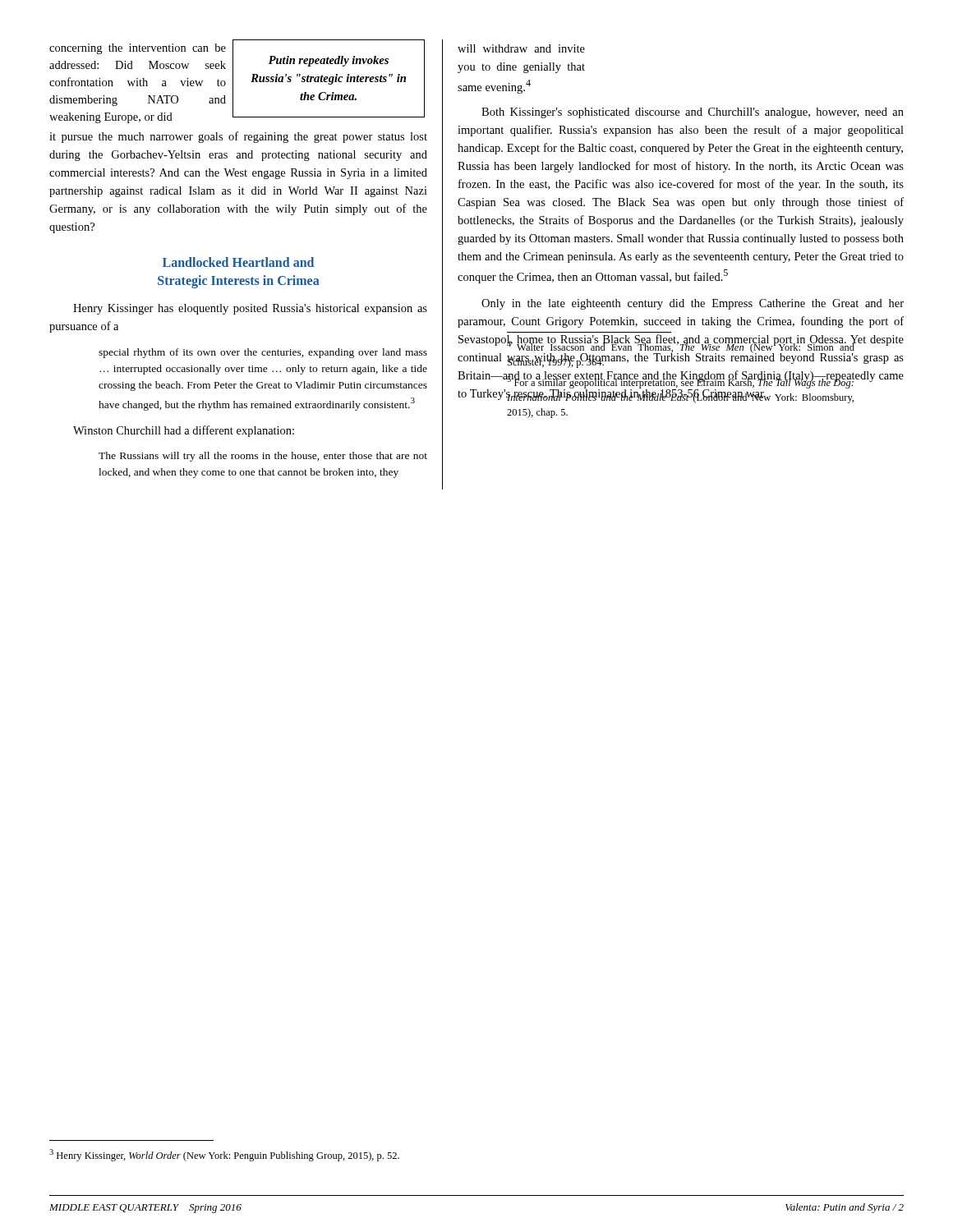Click on the text block that reads "Only in the late eighteenth"
This screenshot has width=953, height=1232.
[681, 348]
